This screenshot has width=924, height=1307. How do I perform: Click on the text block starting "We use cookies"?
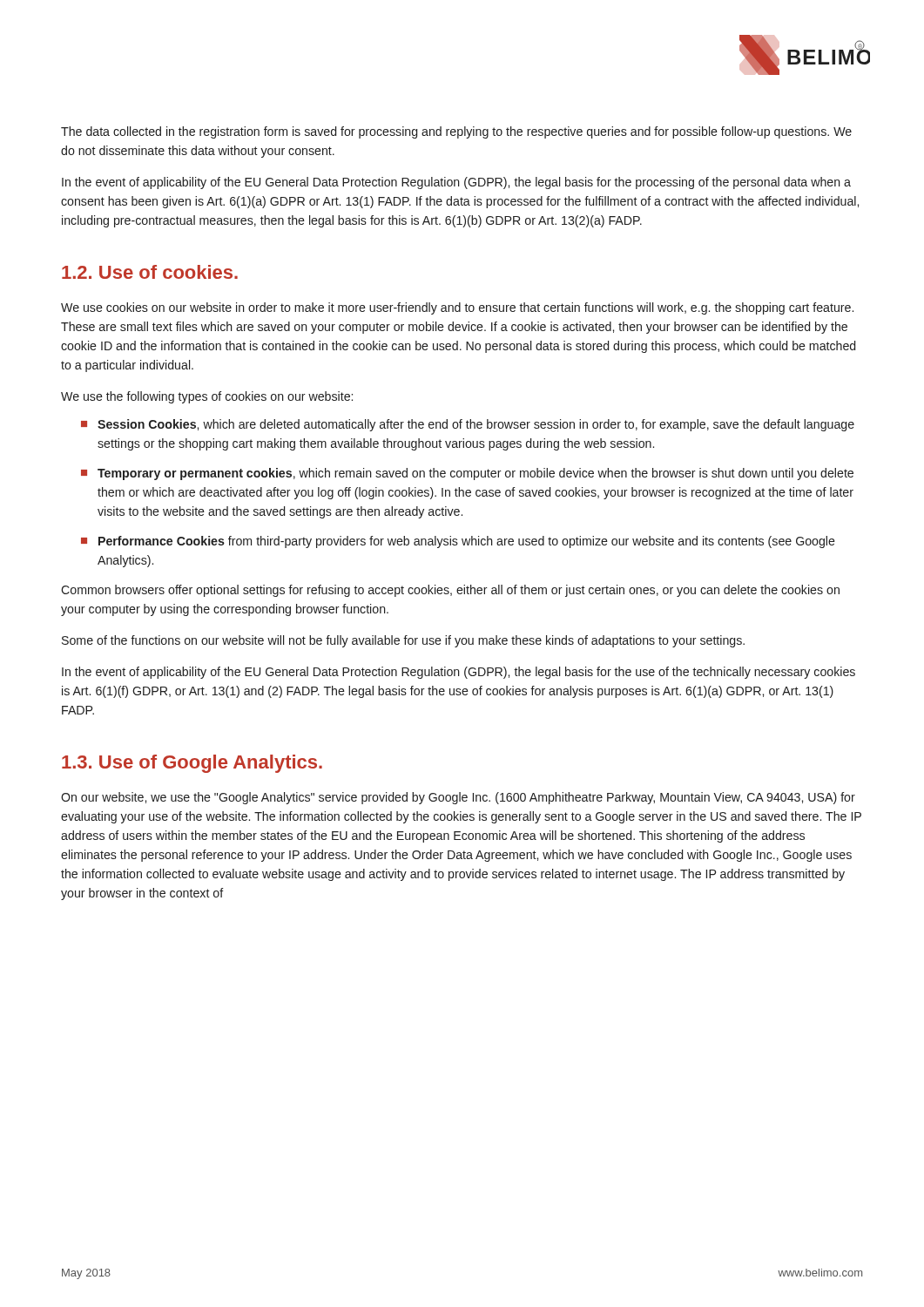pos(459,336)
